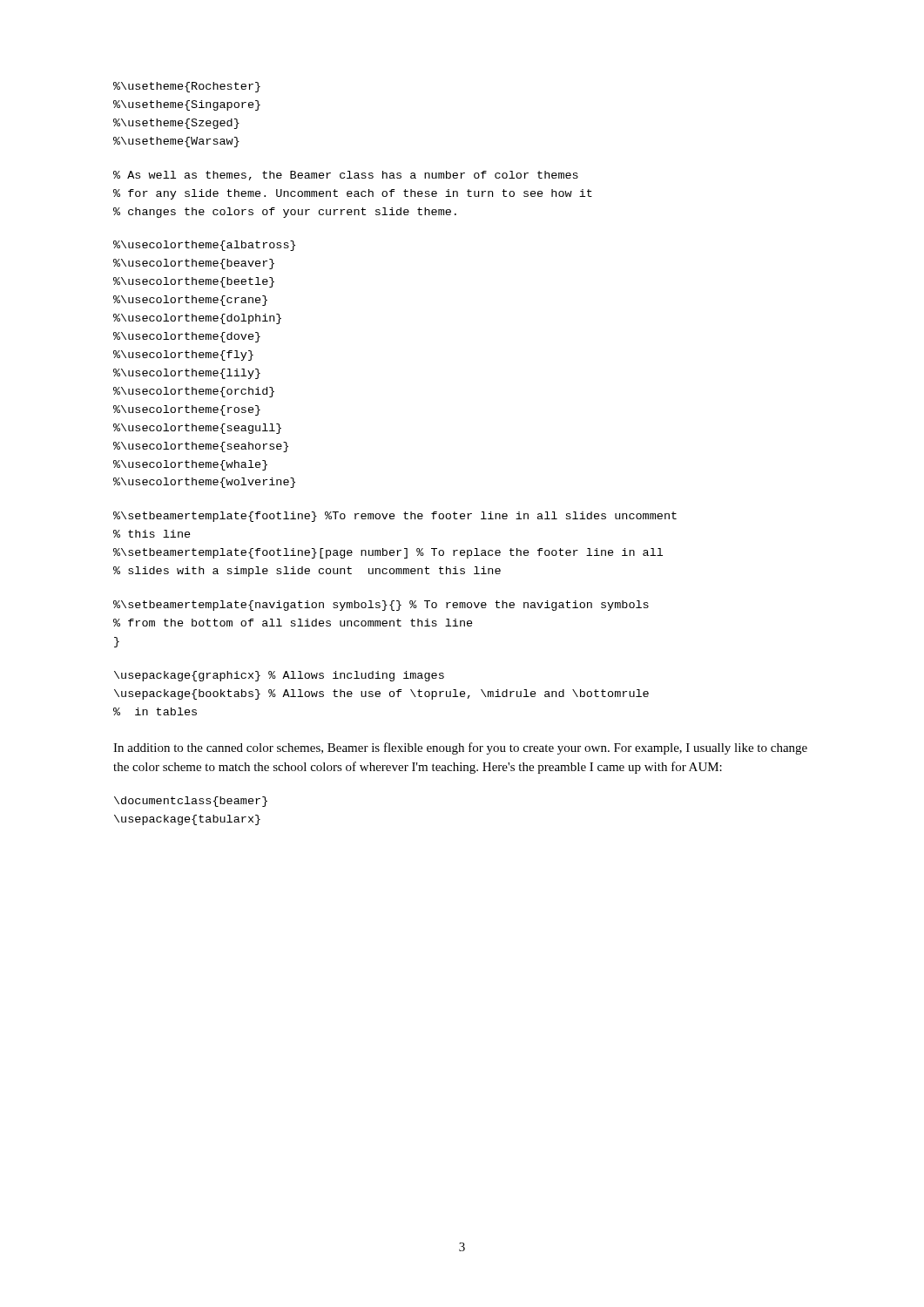
Task: Click on the text containing "\documentclass{beamer} \usepackage{tabularx}"
Action: [191, 810]
